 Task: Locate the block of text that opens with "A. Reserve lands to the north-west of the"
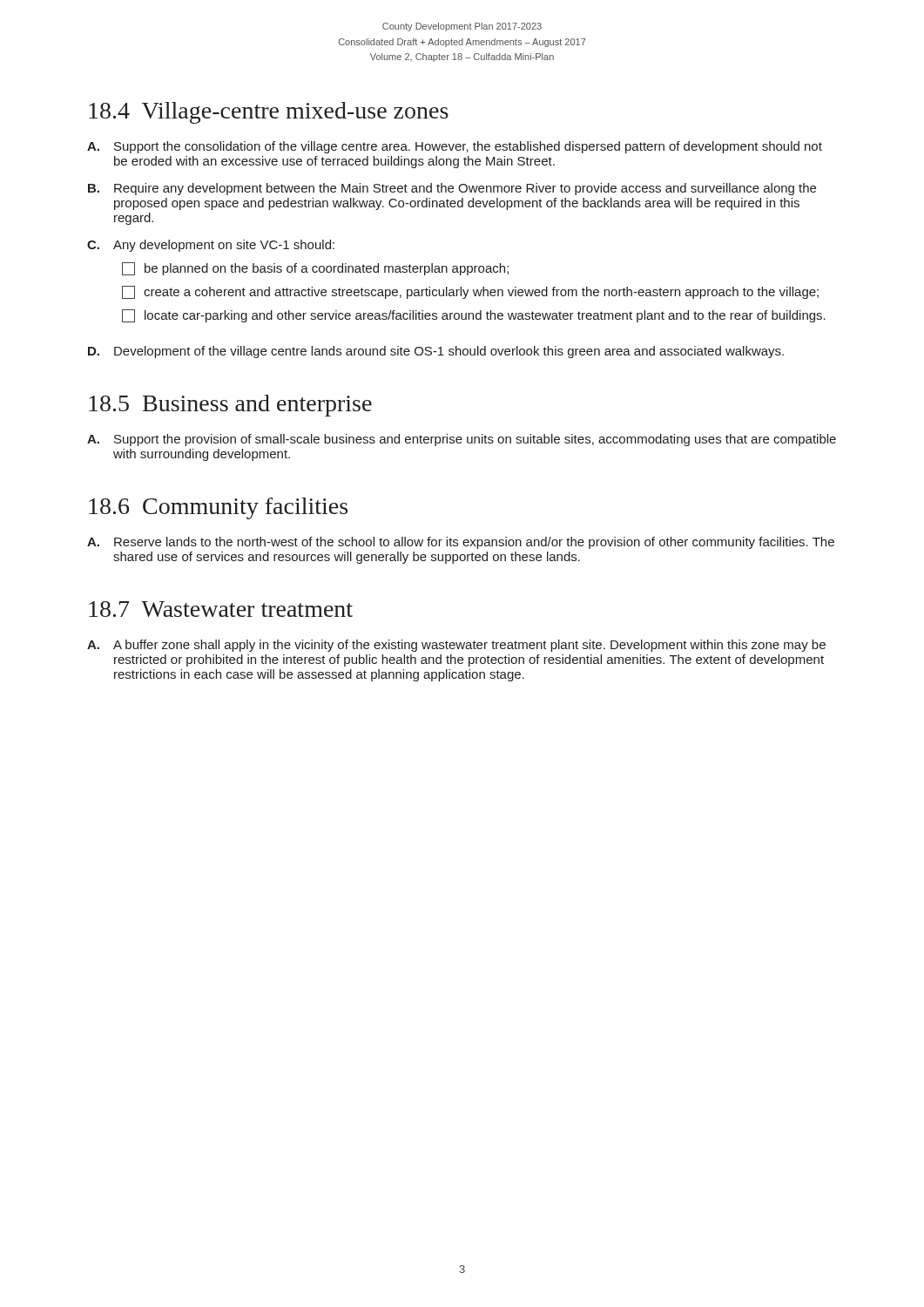pos(462,549)
